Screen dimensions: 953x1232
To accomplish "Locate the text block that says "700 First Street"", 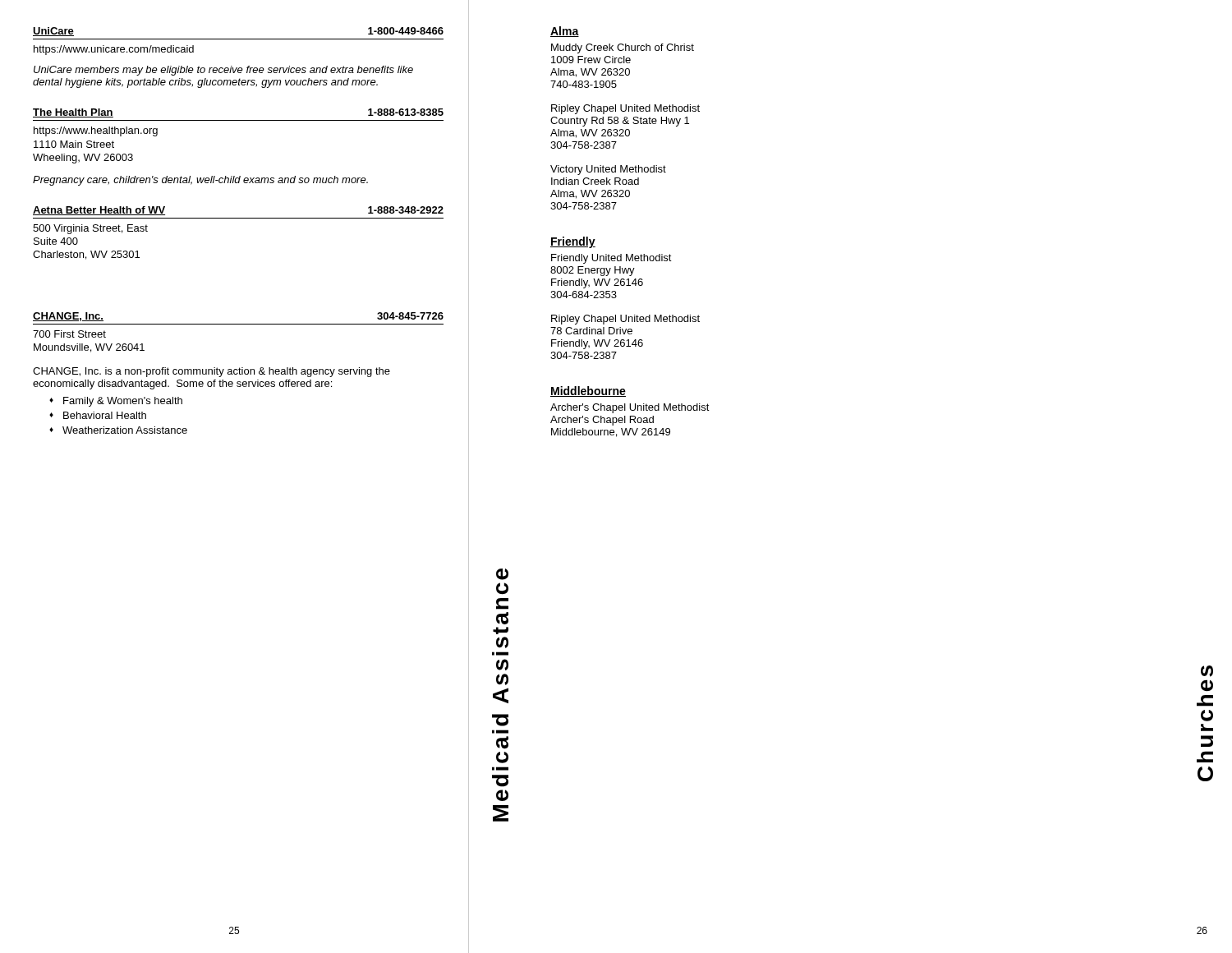I will coord(69,334).
